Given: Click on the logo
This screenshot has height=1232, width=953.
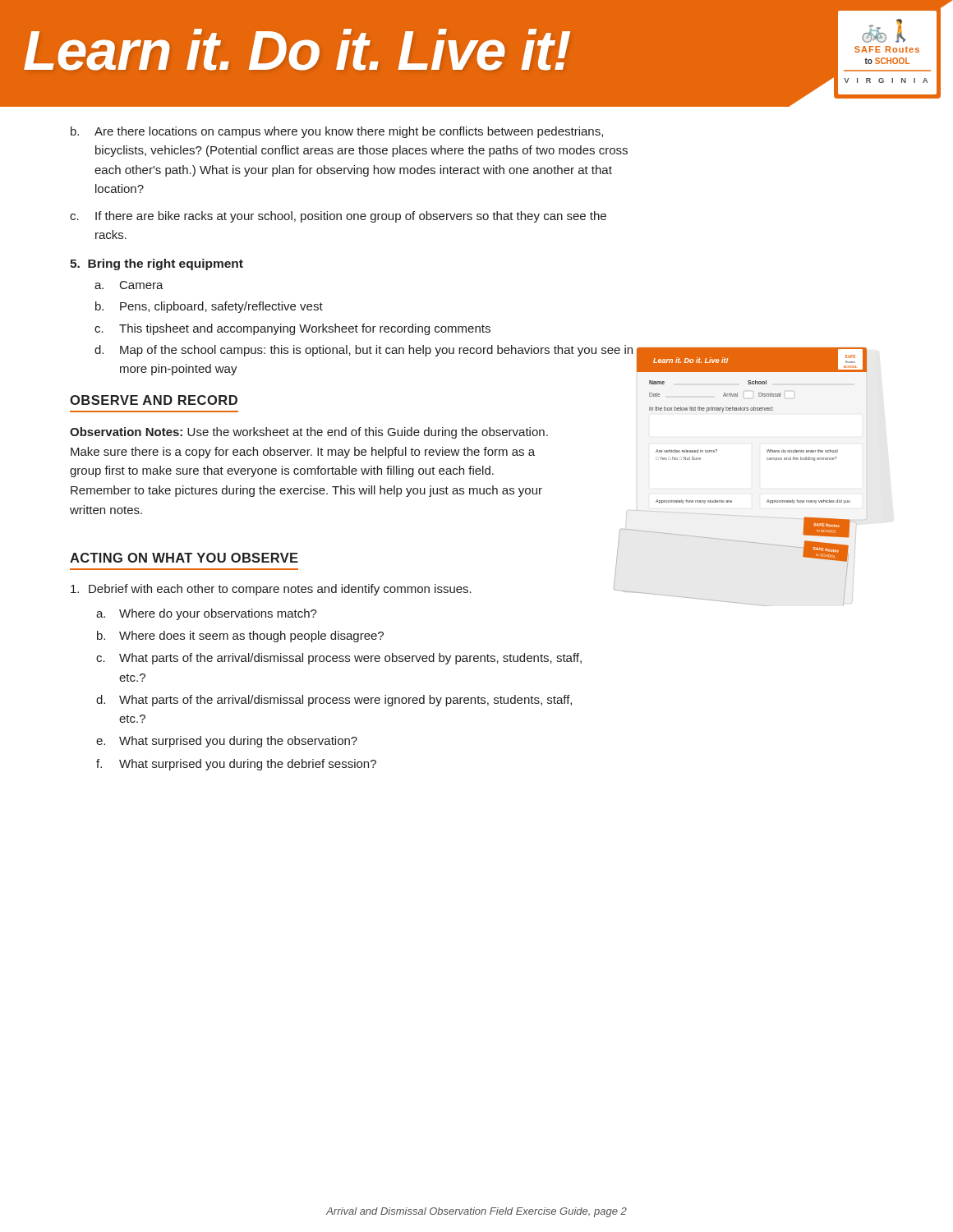Looking at the screenshot, I should point(887,53).
